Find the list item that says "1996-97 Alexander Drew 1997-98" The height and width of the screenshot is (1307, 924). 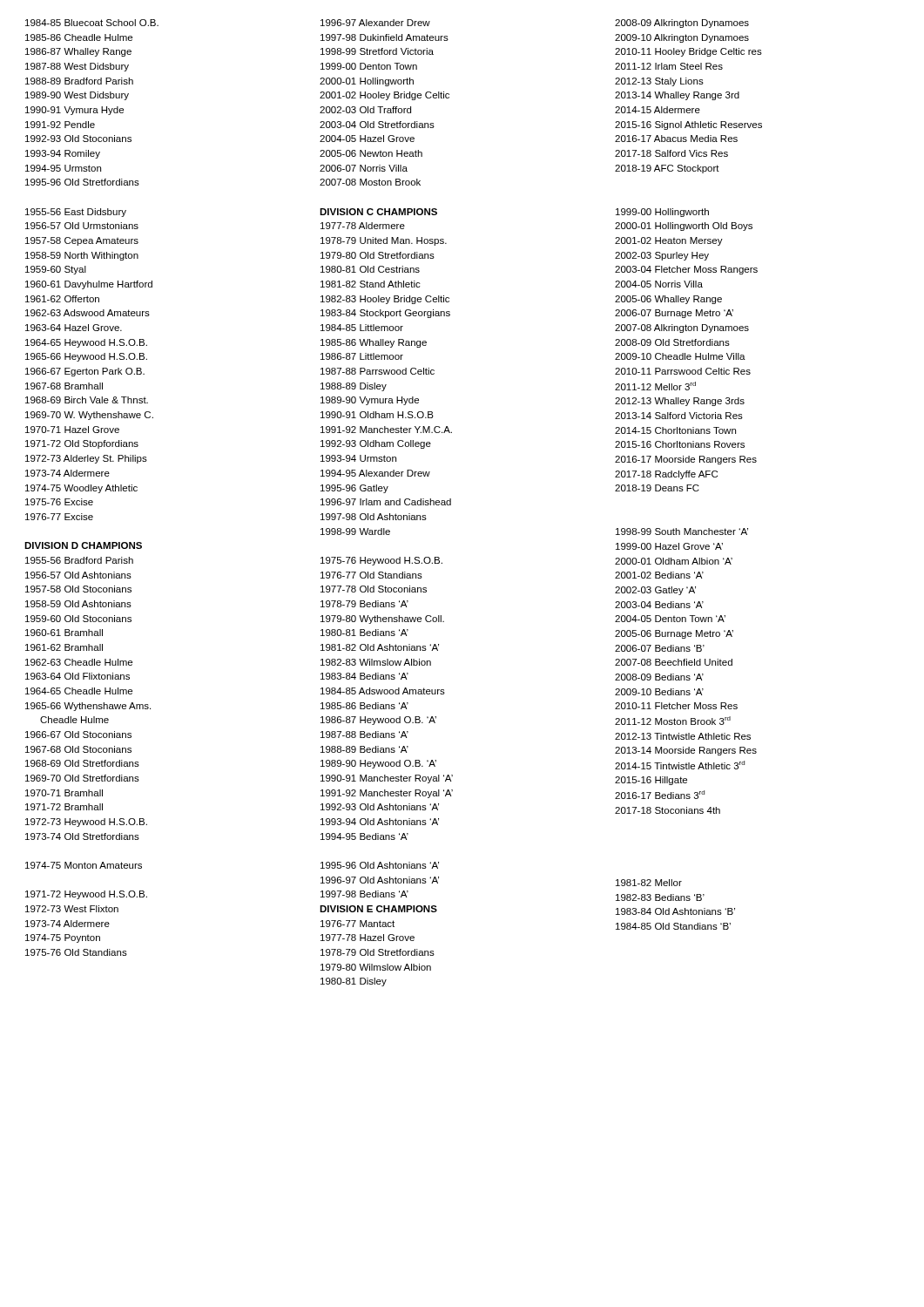click(375, 23)
